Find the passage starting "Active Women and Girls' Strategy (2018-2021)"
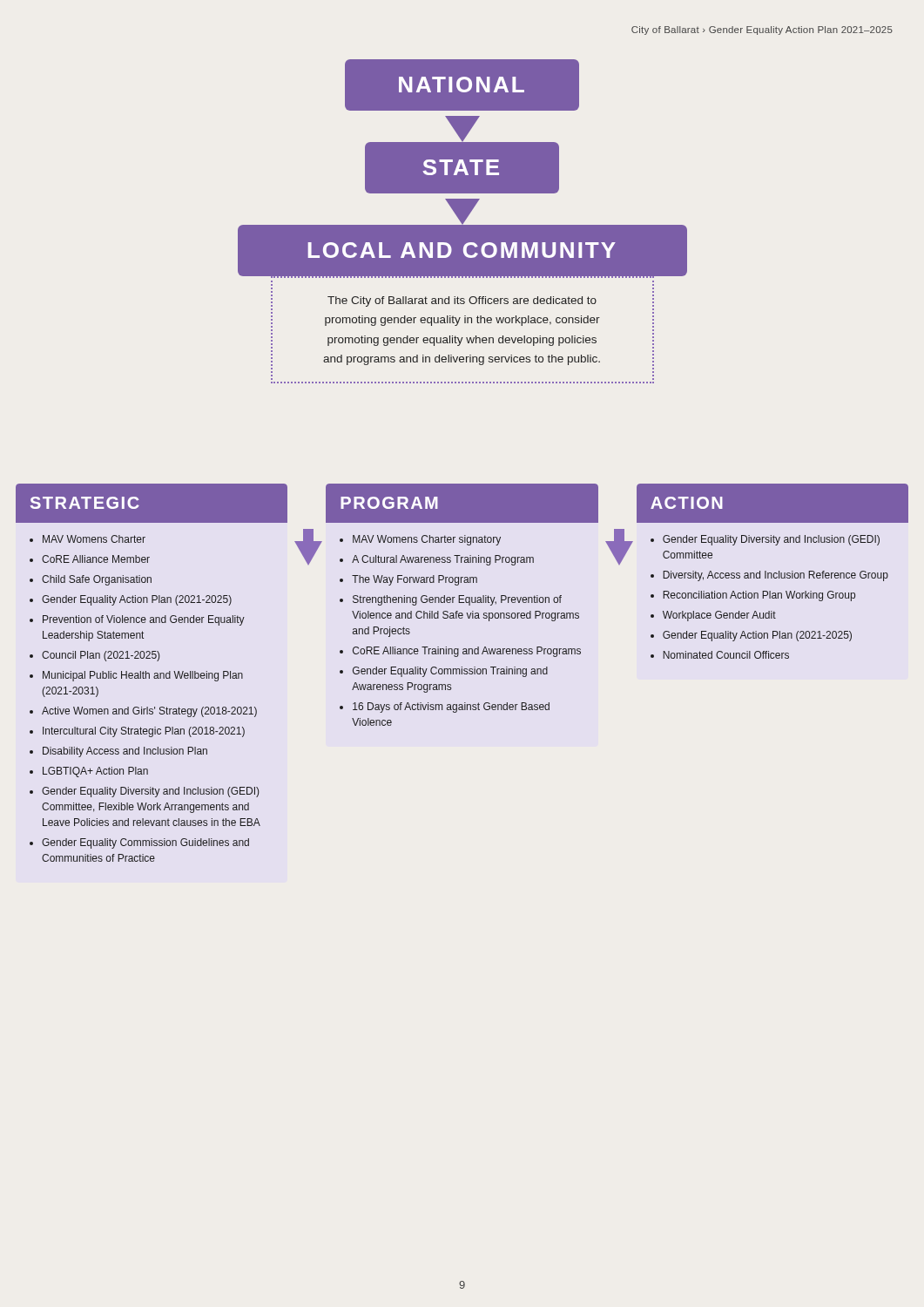 [x=150, y=711]
